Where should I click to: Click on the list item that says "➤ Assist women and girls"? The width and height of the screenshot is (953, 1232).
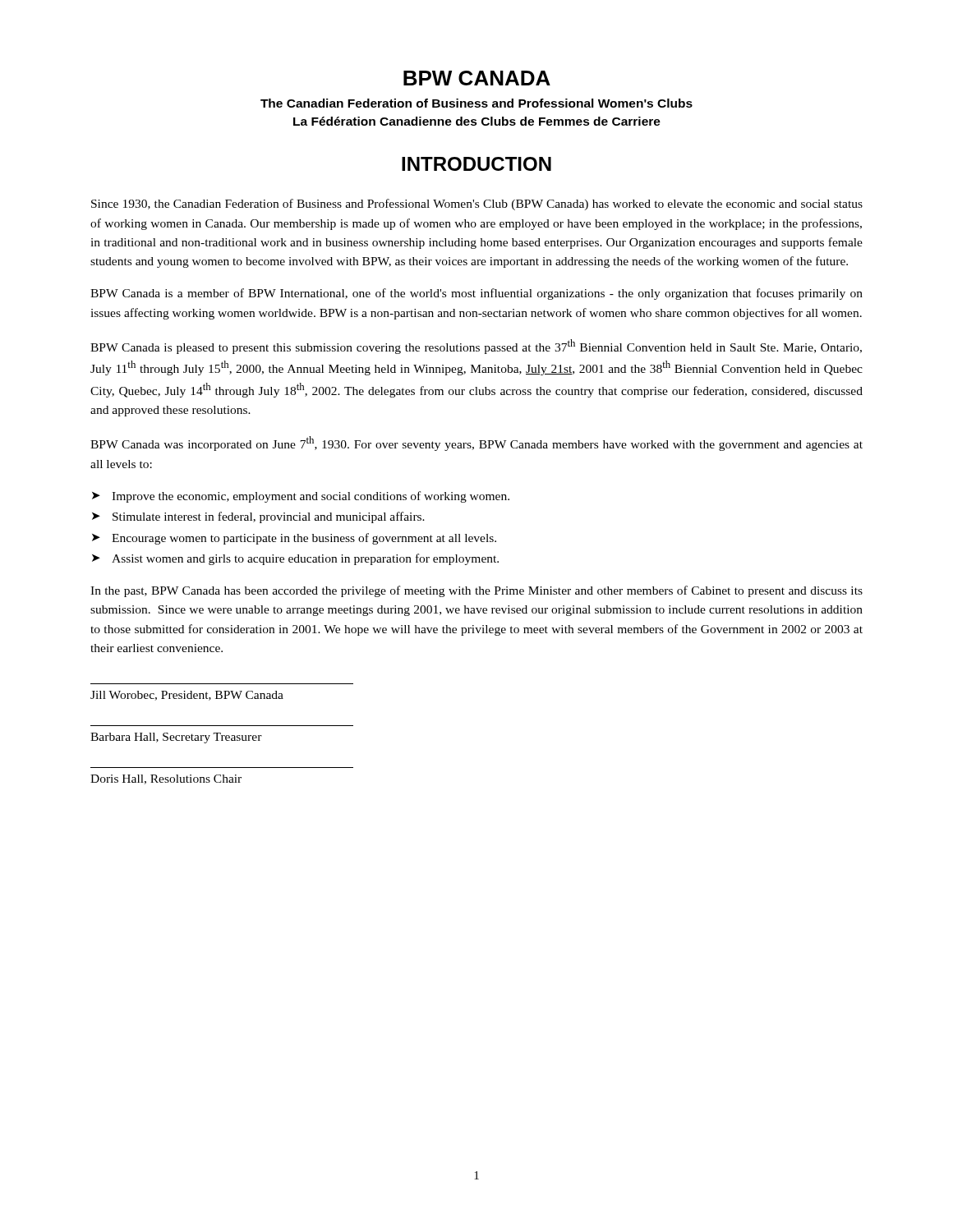tap(295, 558)
